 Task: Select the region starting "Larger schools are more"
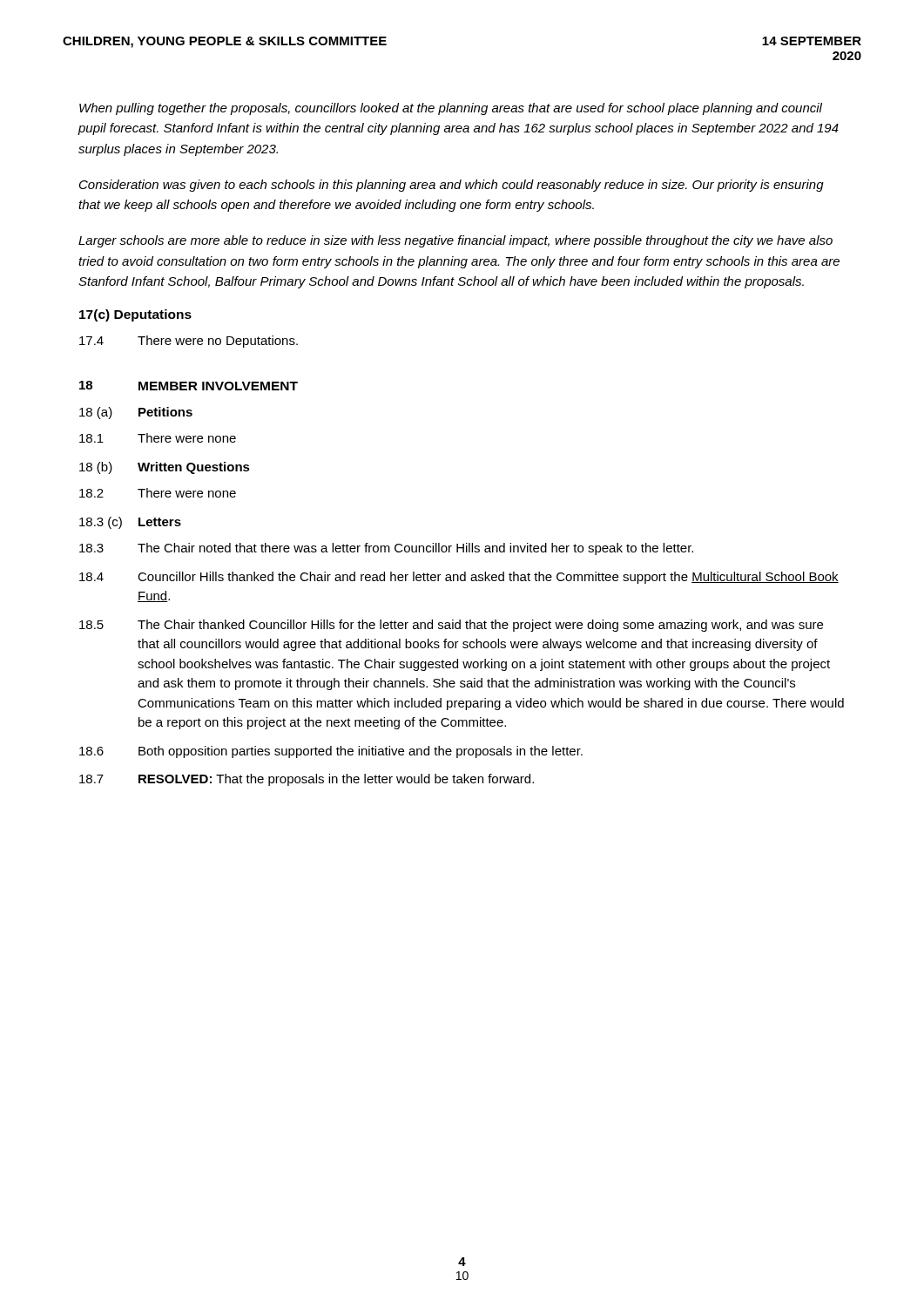coord(459,261)
